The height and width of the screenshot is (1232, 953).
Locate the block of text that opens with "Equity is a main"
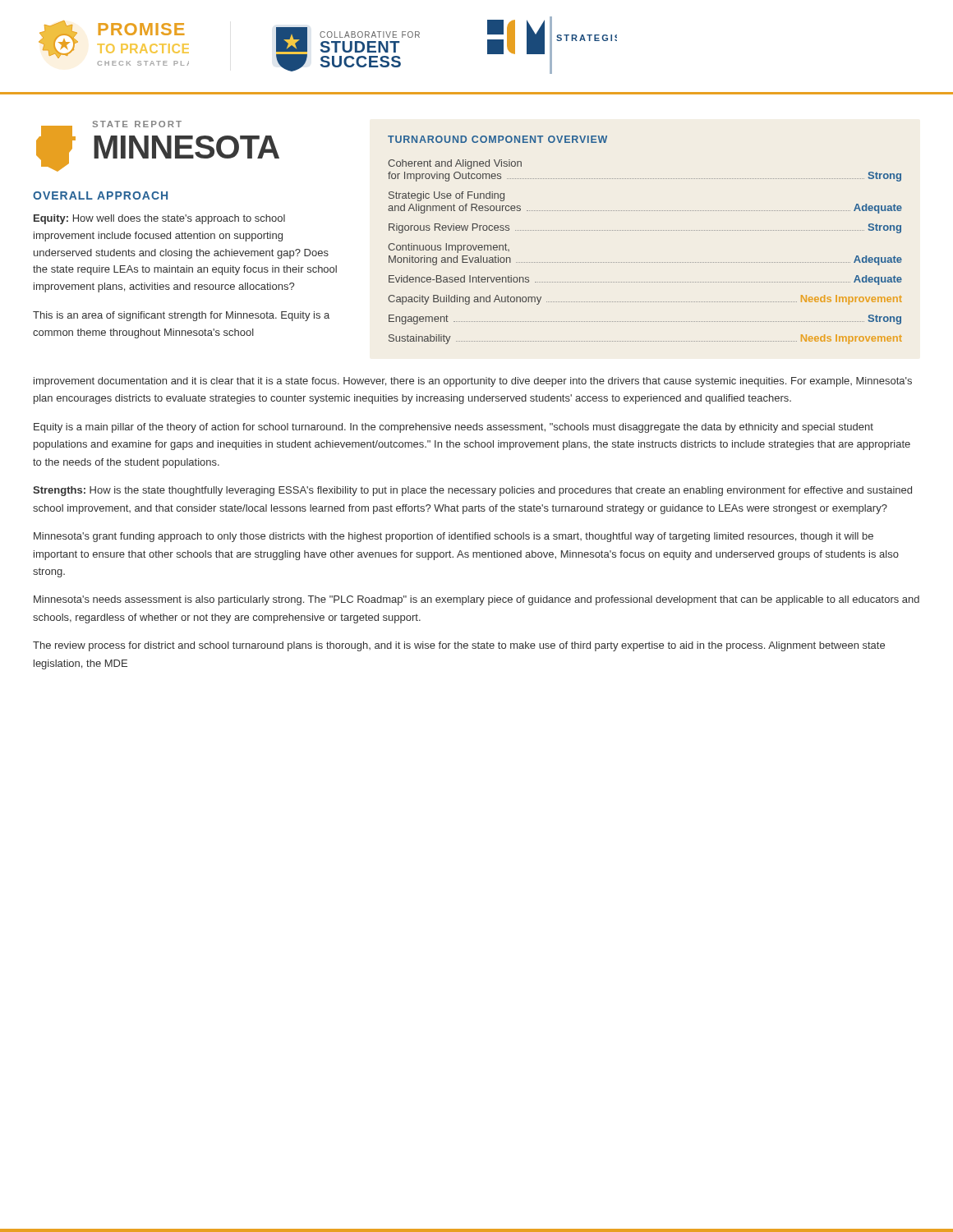tap(472, 444)
